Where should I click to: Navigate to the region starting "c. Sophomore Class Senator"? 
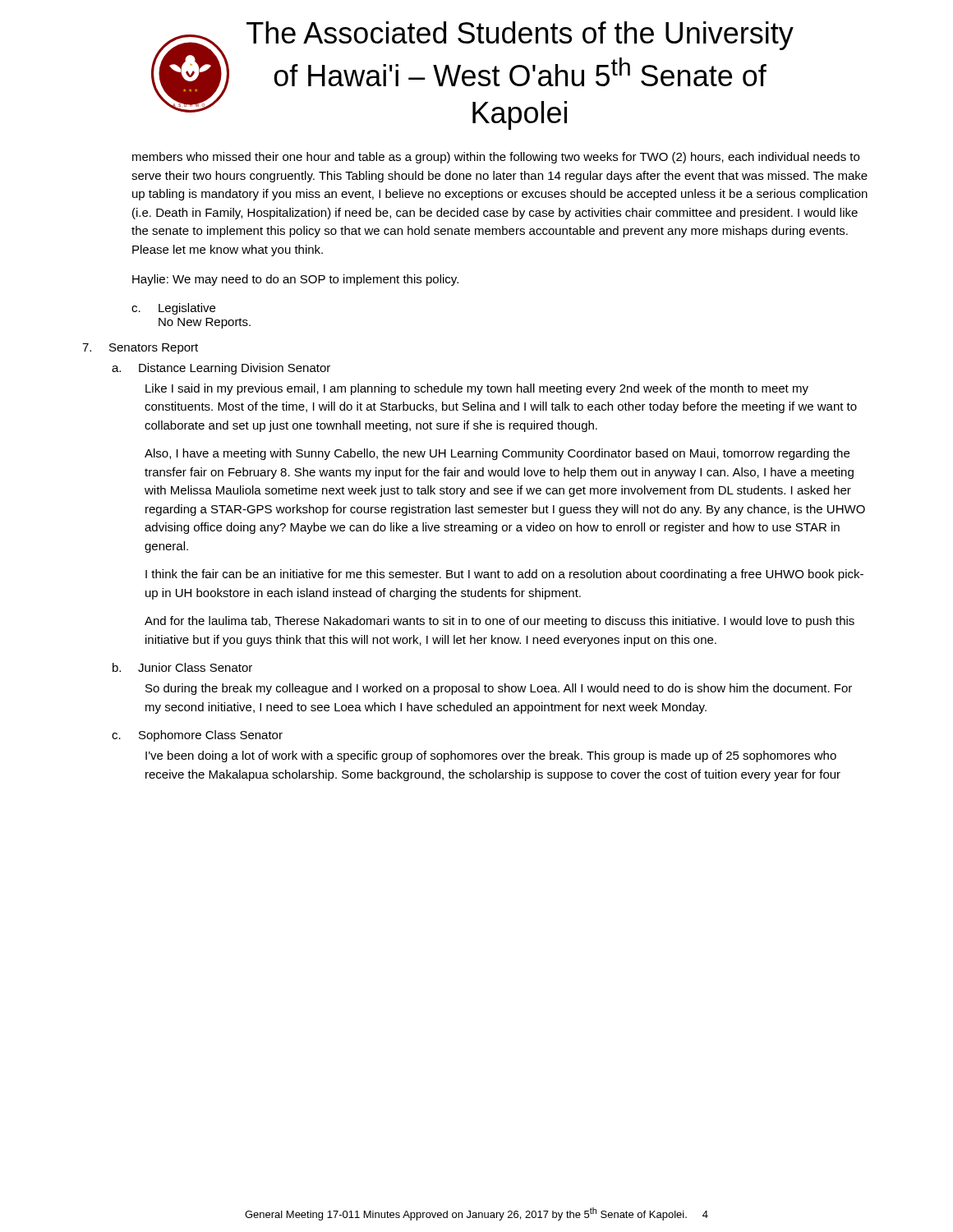pos(197,736)
